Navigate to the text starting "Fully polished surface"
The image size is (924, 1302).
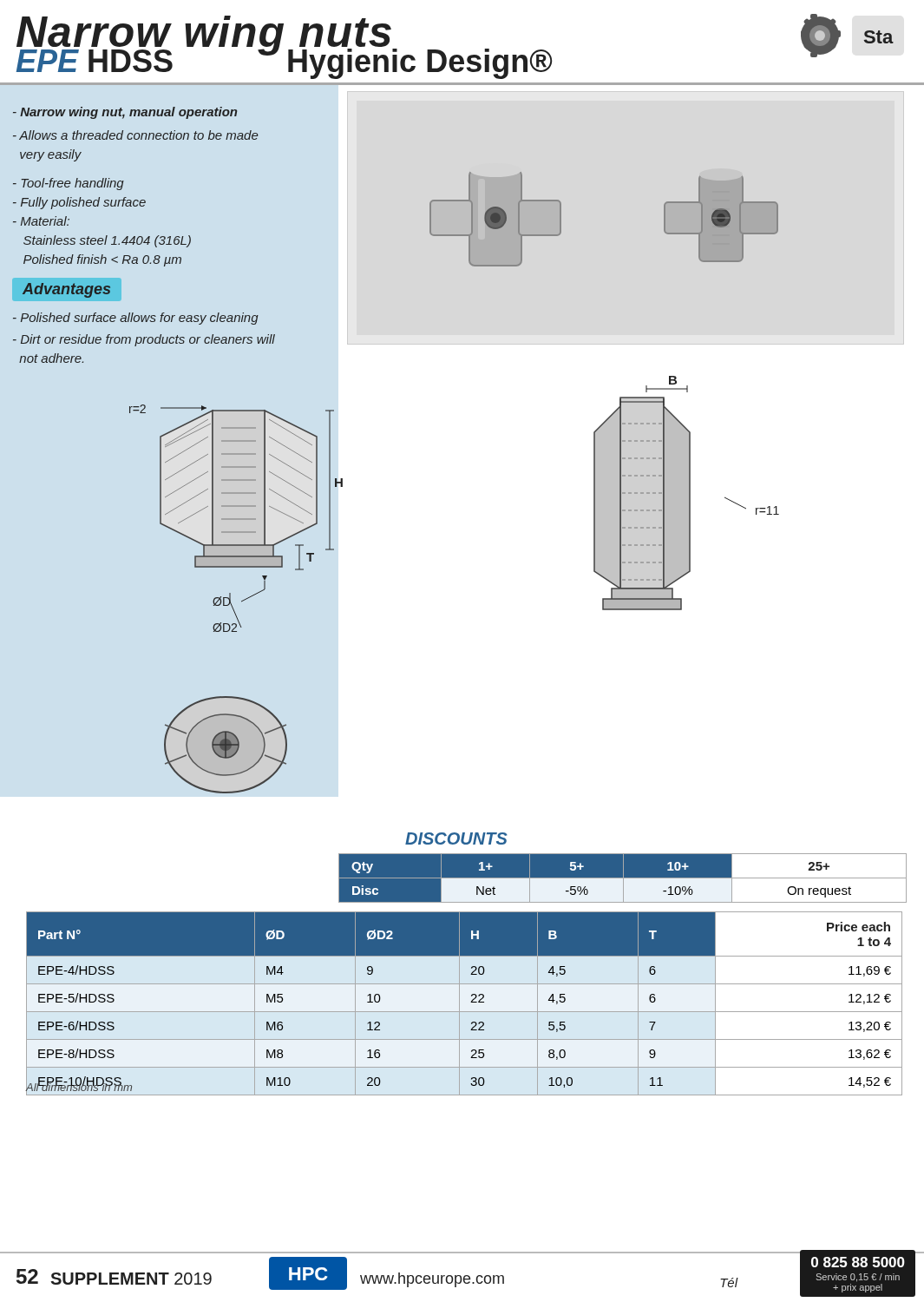[79, 202]
